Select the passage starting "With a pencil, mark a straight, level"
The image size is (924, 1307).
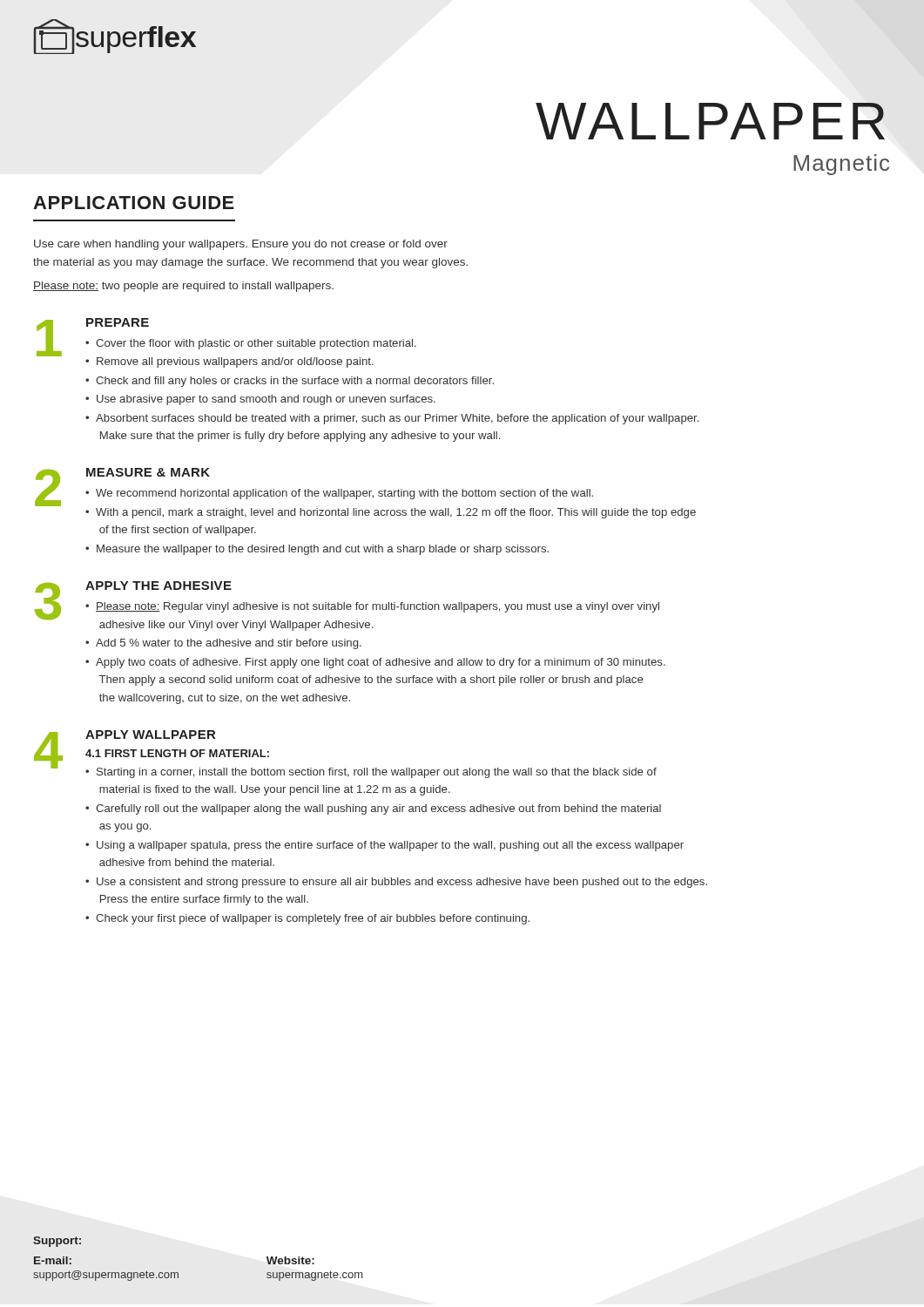click(x=396, y=521)
